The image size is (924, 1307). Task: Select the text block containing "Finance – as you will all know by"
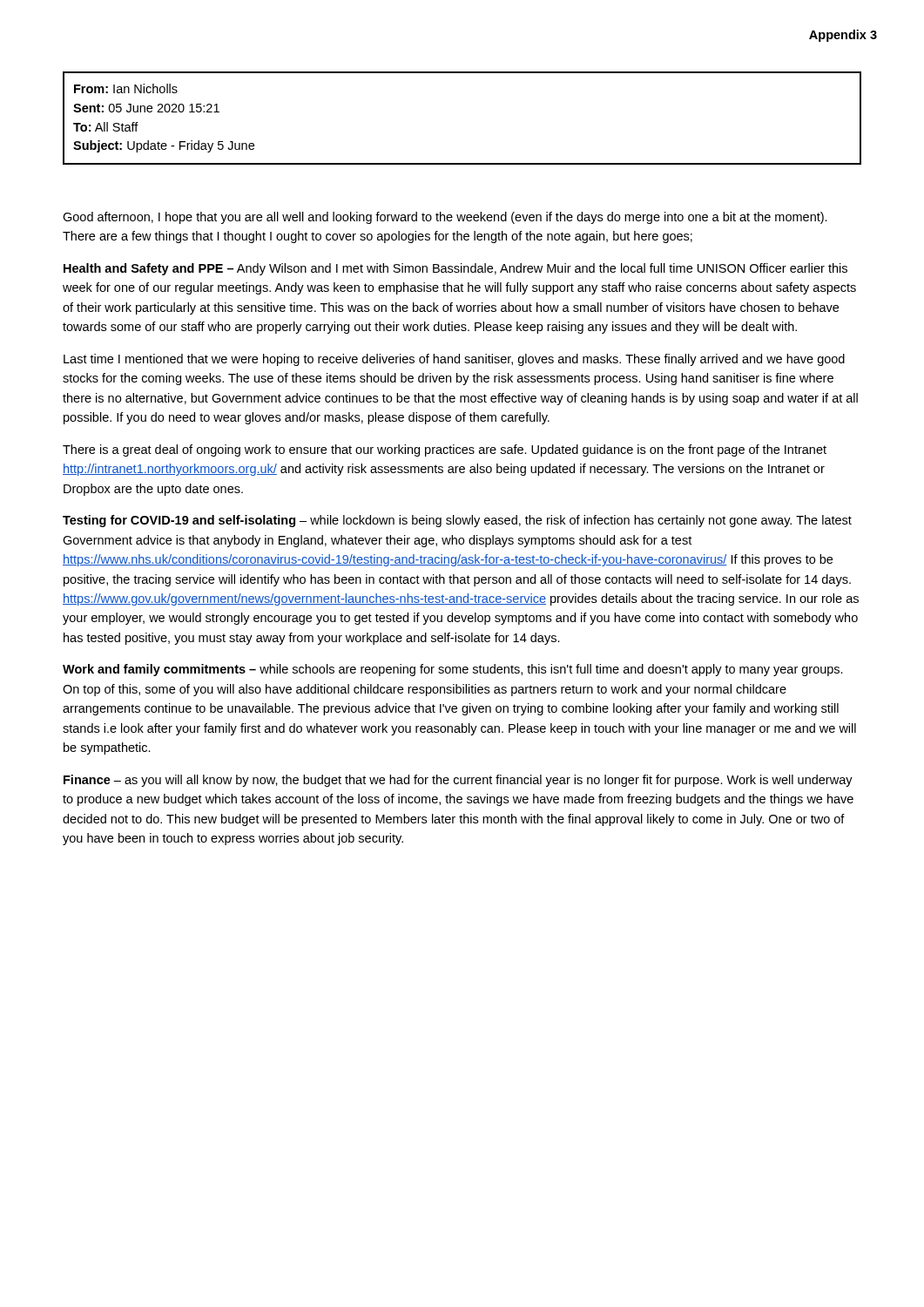tap(462, 809)
